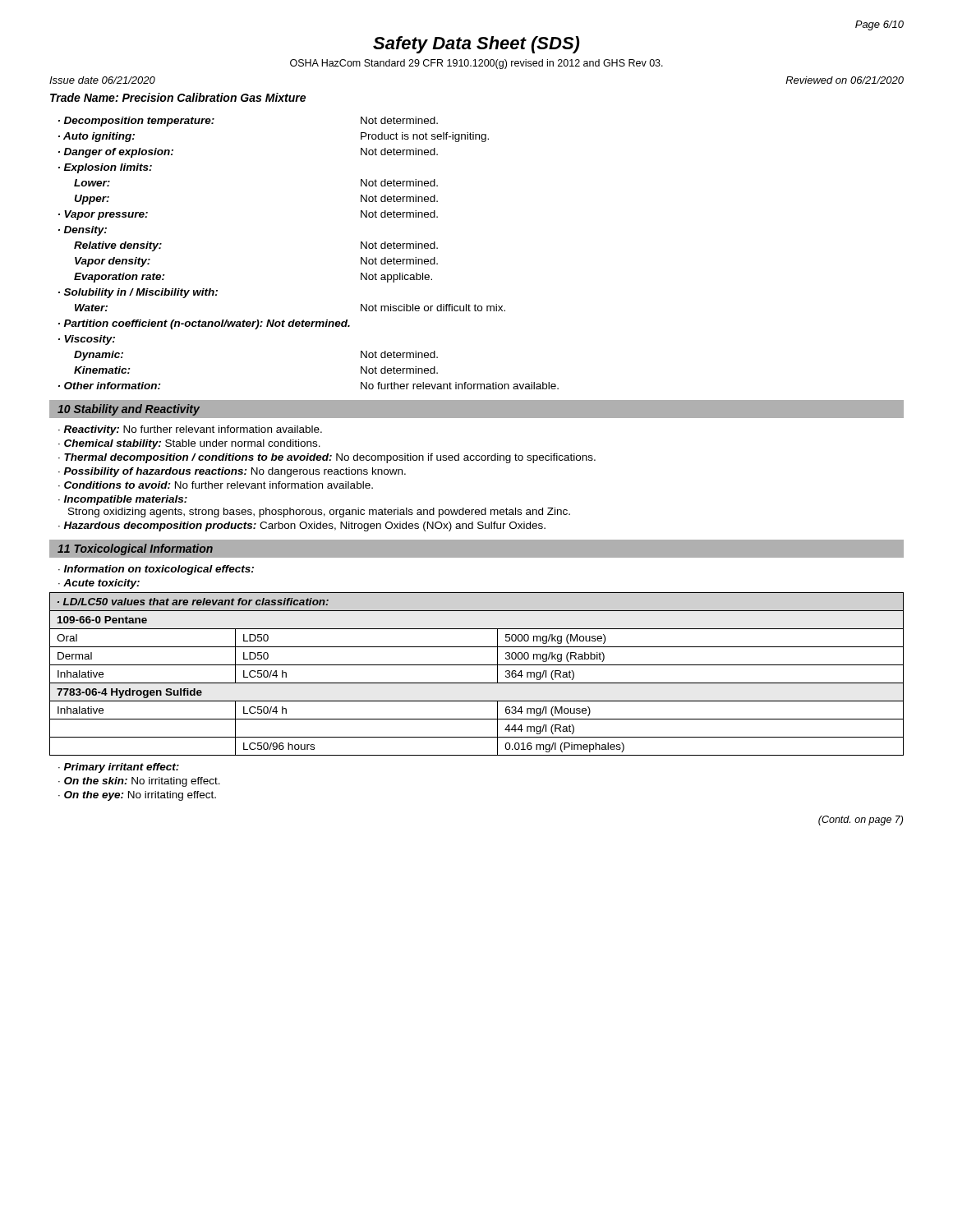The image size is (953, 1232).
Task: Click on the block starting "Primary irritant effect:"
Action: click(122, 767)
